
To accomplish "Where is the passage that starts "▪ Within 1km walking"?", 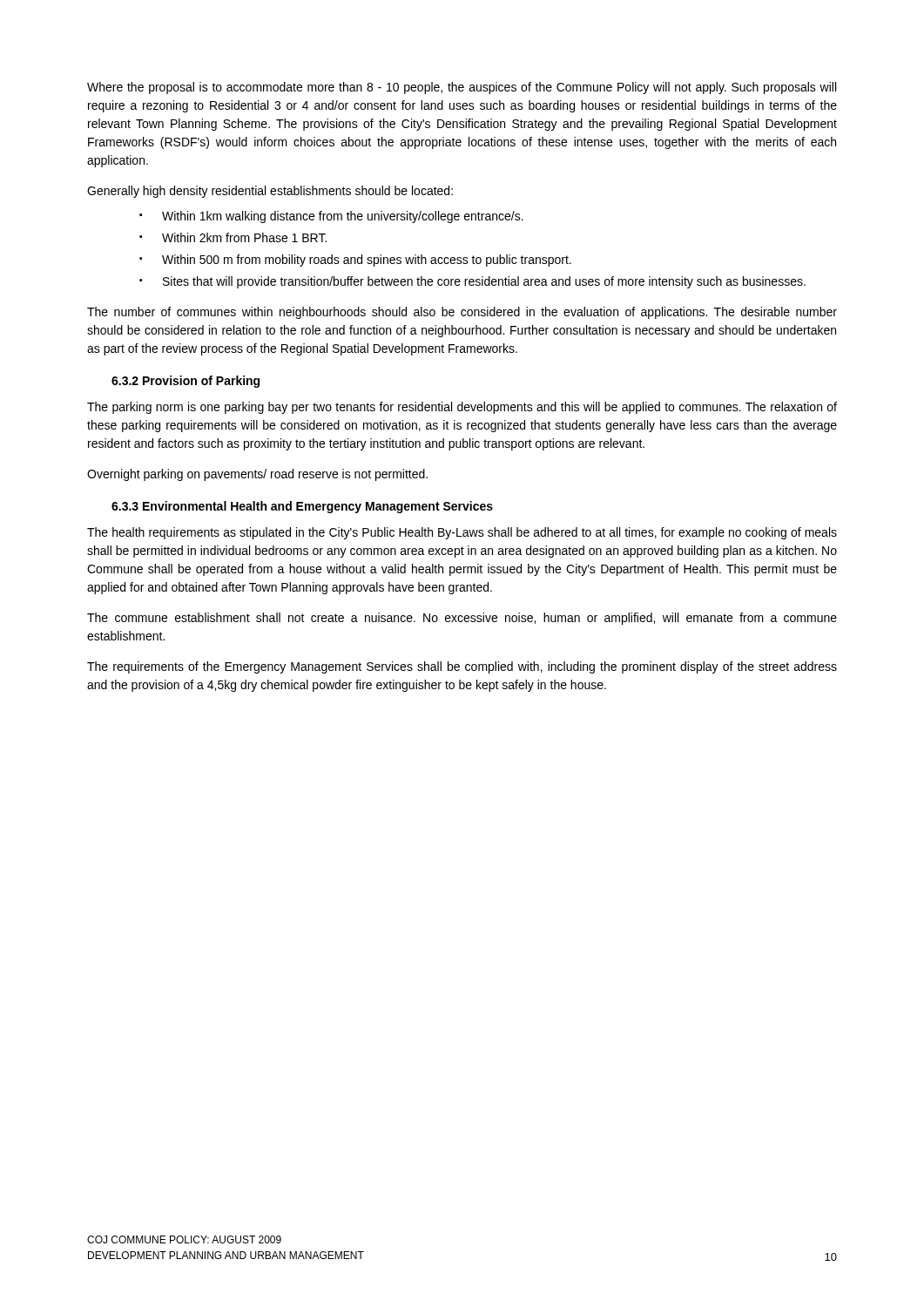I will 488,217.
